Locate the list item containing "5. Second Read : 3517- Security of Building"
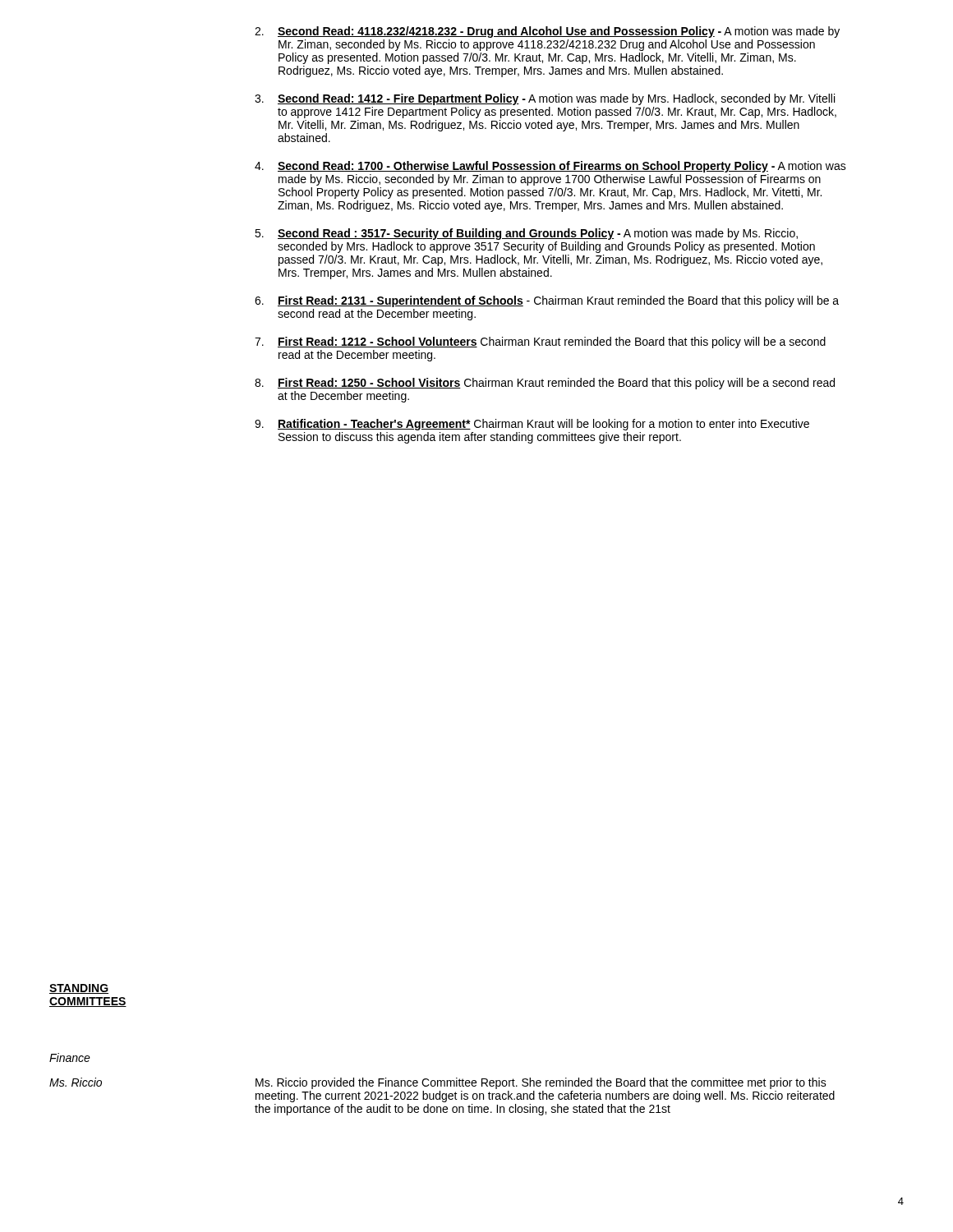953x1232 pixels. click(550, 253)
